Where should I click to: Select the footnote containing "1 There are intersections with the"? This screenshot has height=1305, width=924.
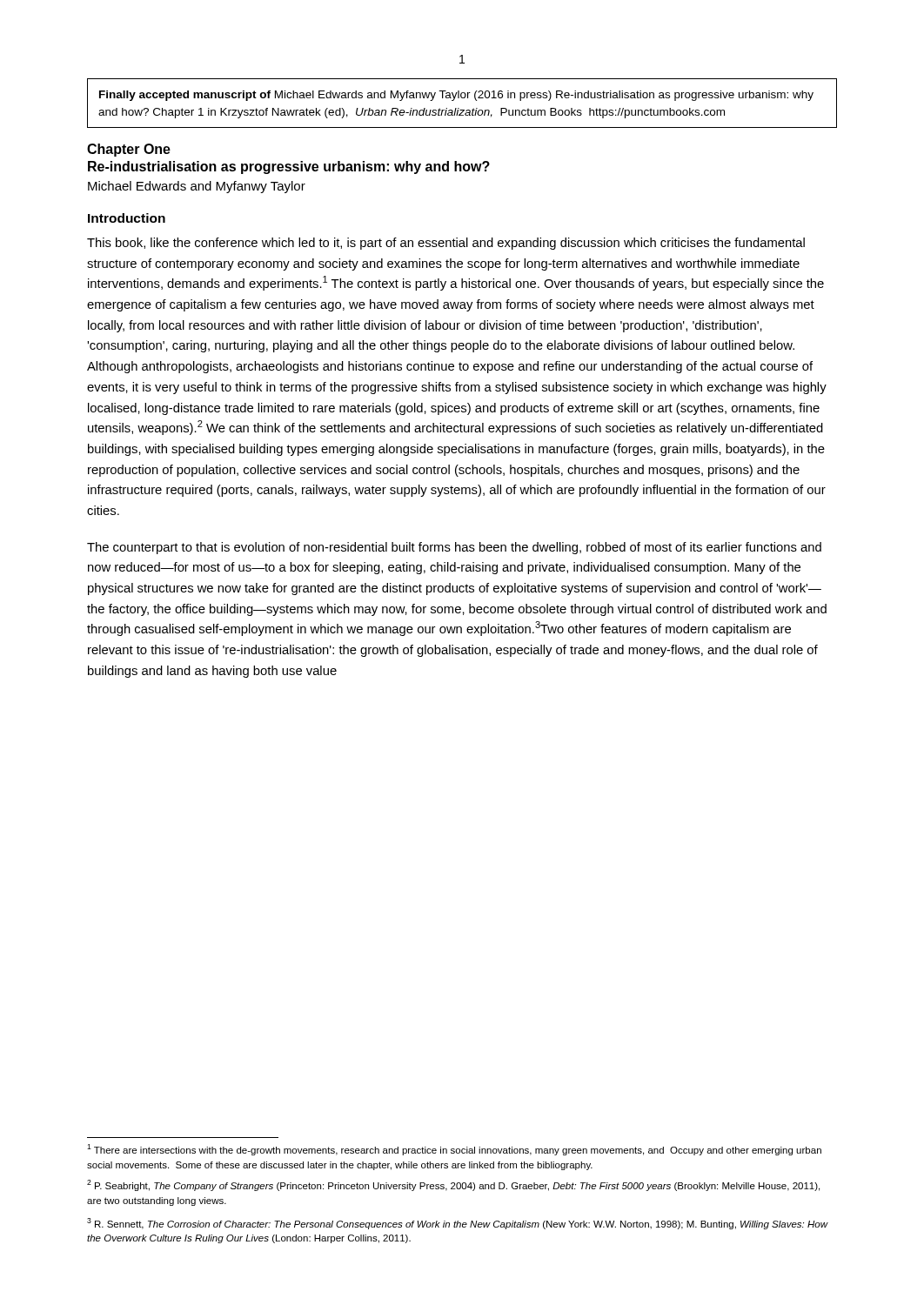click(454, 1156)
